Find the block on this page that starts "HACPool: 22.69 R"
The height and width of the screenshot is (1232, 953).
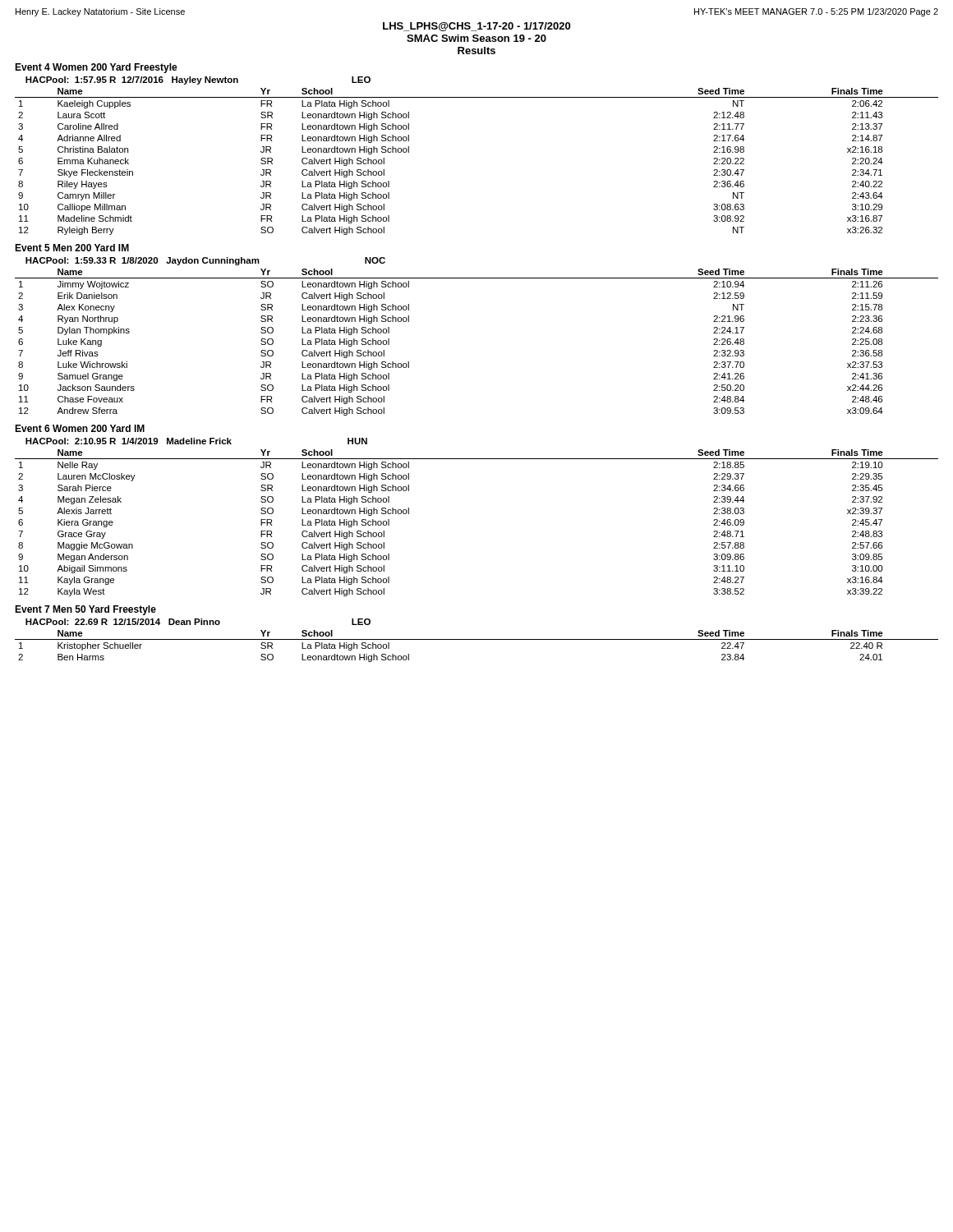(193, 622)
